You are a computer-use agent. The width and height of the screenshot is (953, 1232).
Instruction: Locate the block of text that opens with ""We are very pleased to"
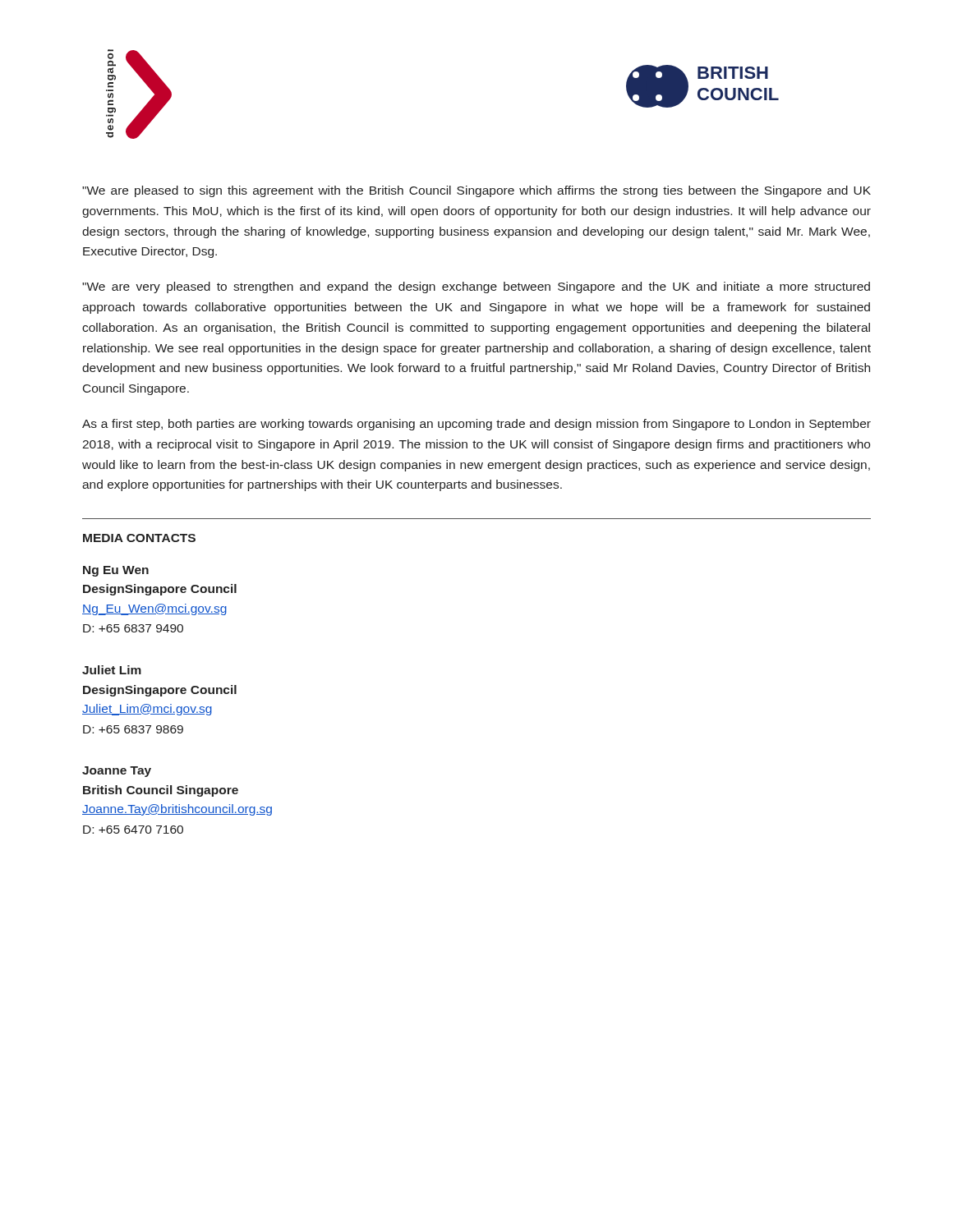476,337
